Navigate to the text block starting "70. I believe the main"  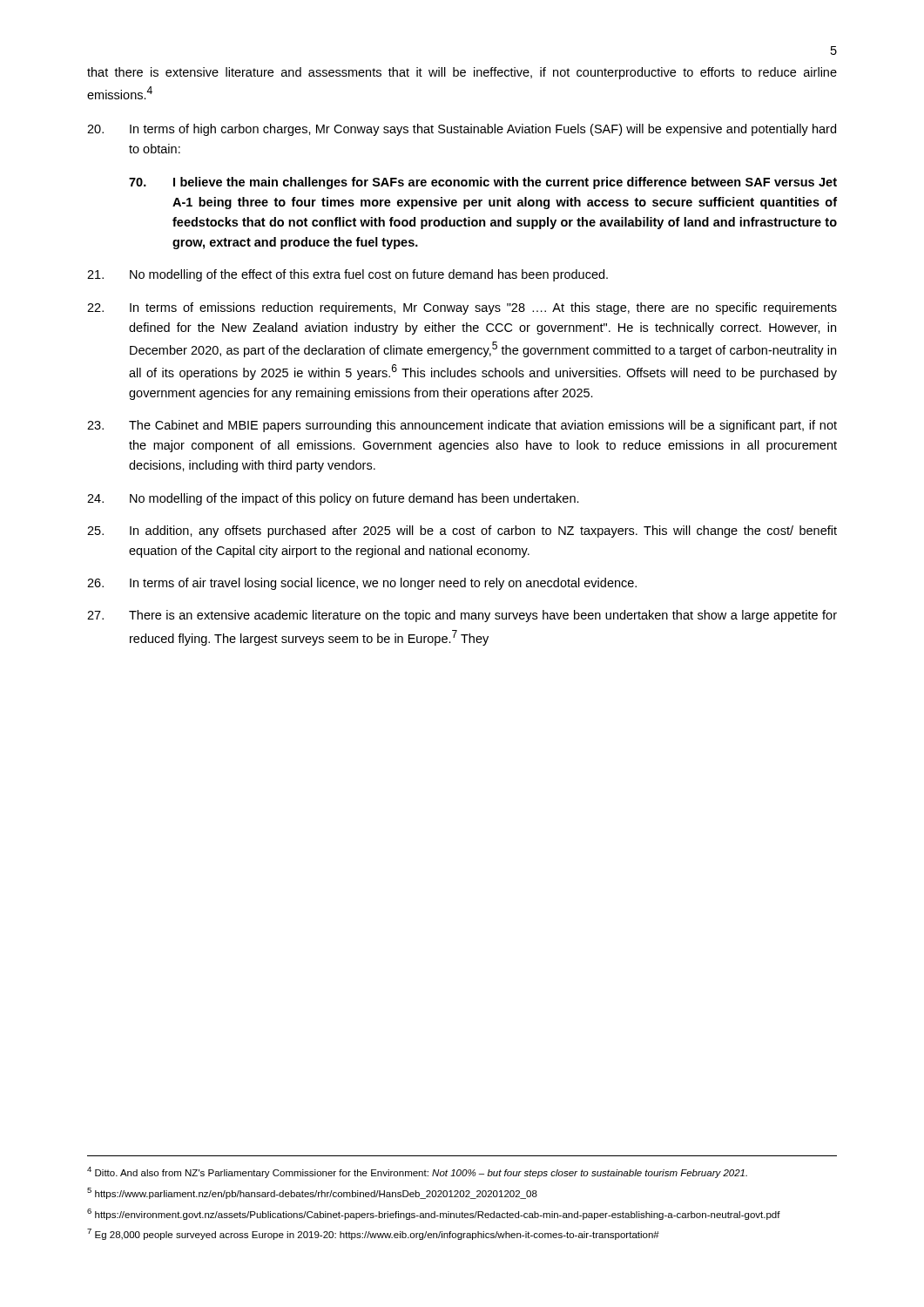tap(483, 213)
